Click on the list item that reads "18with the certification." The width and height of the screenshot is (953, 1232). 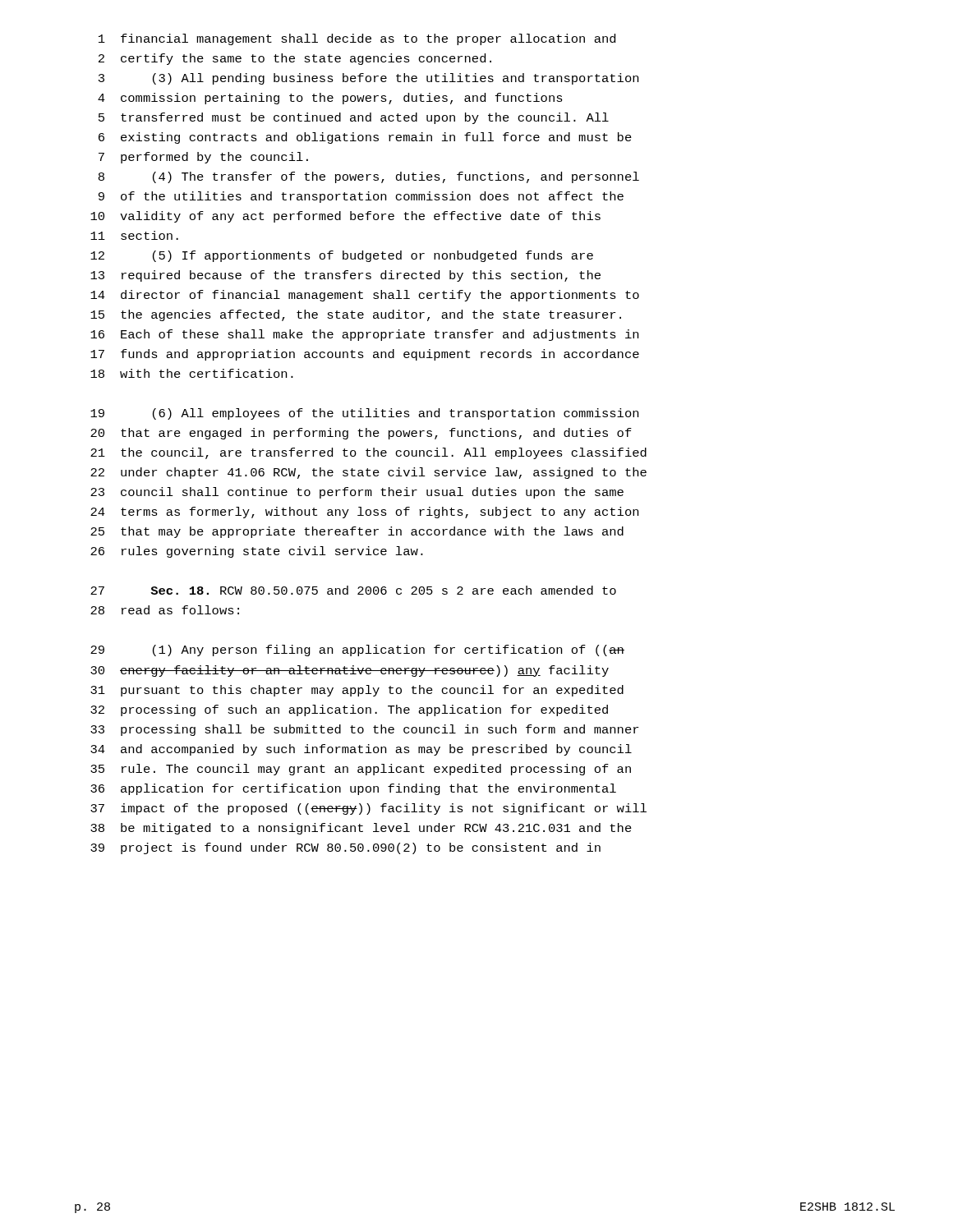tap(192, 373)
